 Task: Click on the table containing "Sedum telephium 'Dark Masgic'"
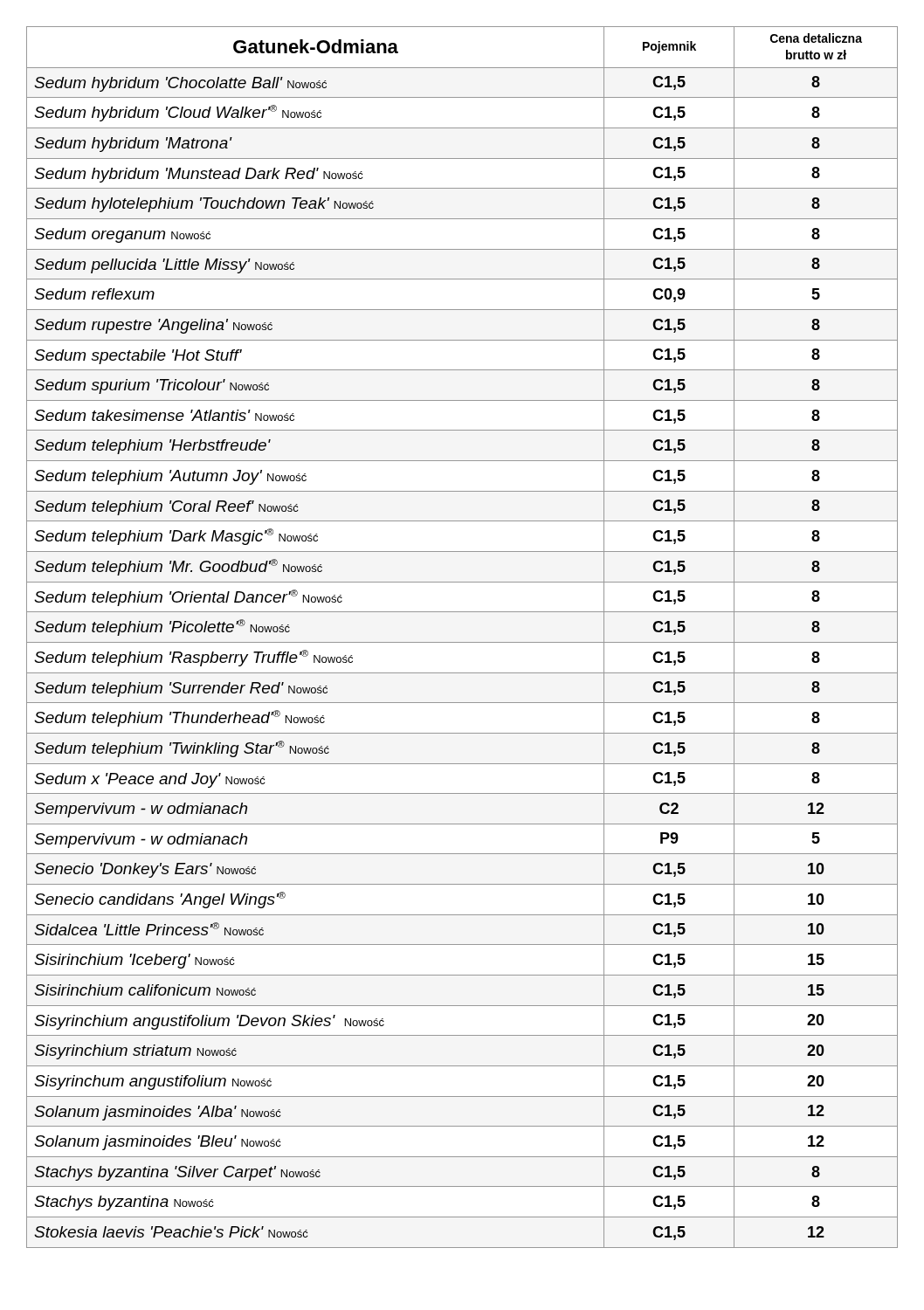(x=462, y=637)
